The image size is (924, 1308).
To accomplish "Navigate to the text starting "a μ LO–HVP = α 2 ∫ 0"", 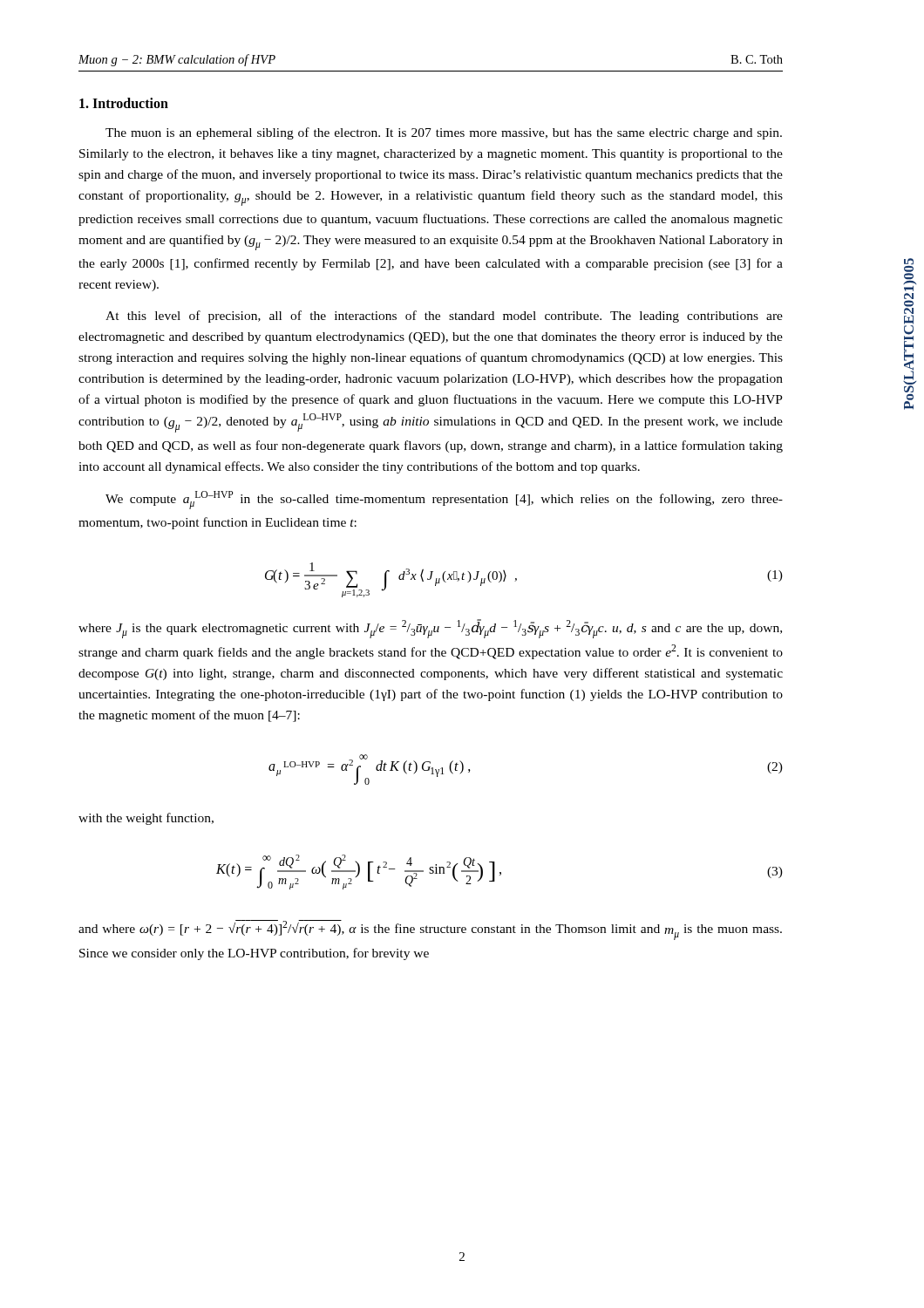I will [x=360, y=767].
